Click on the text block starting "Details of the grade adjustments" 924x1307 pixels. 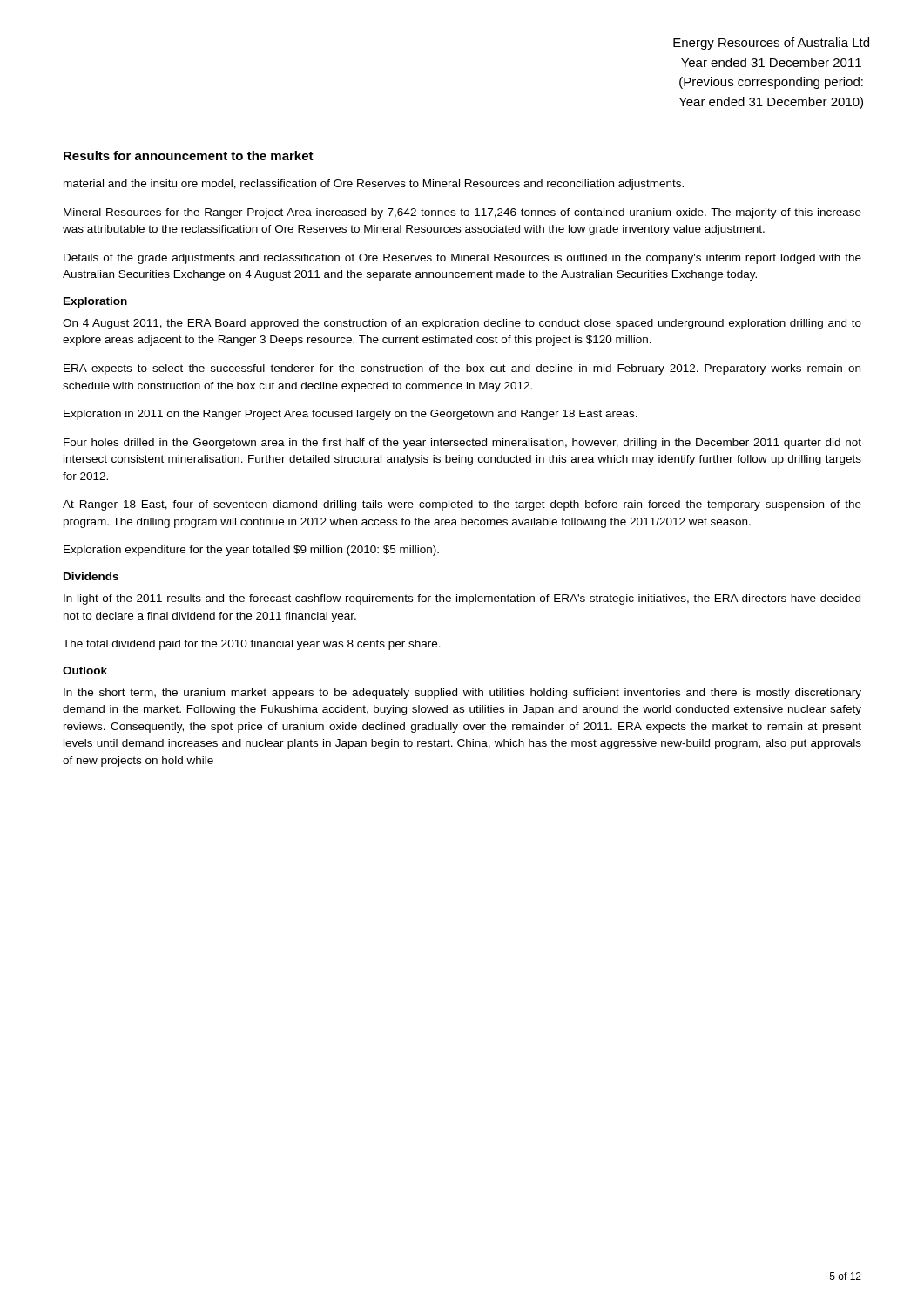pos(462,266)
